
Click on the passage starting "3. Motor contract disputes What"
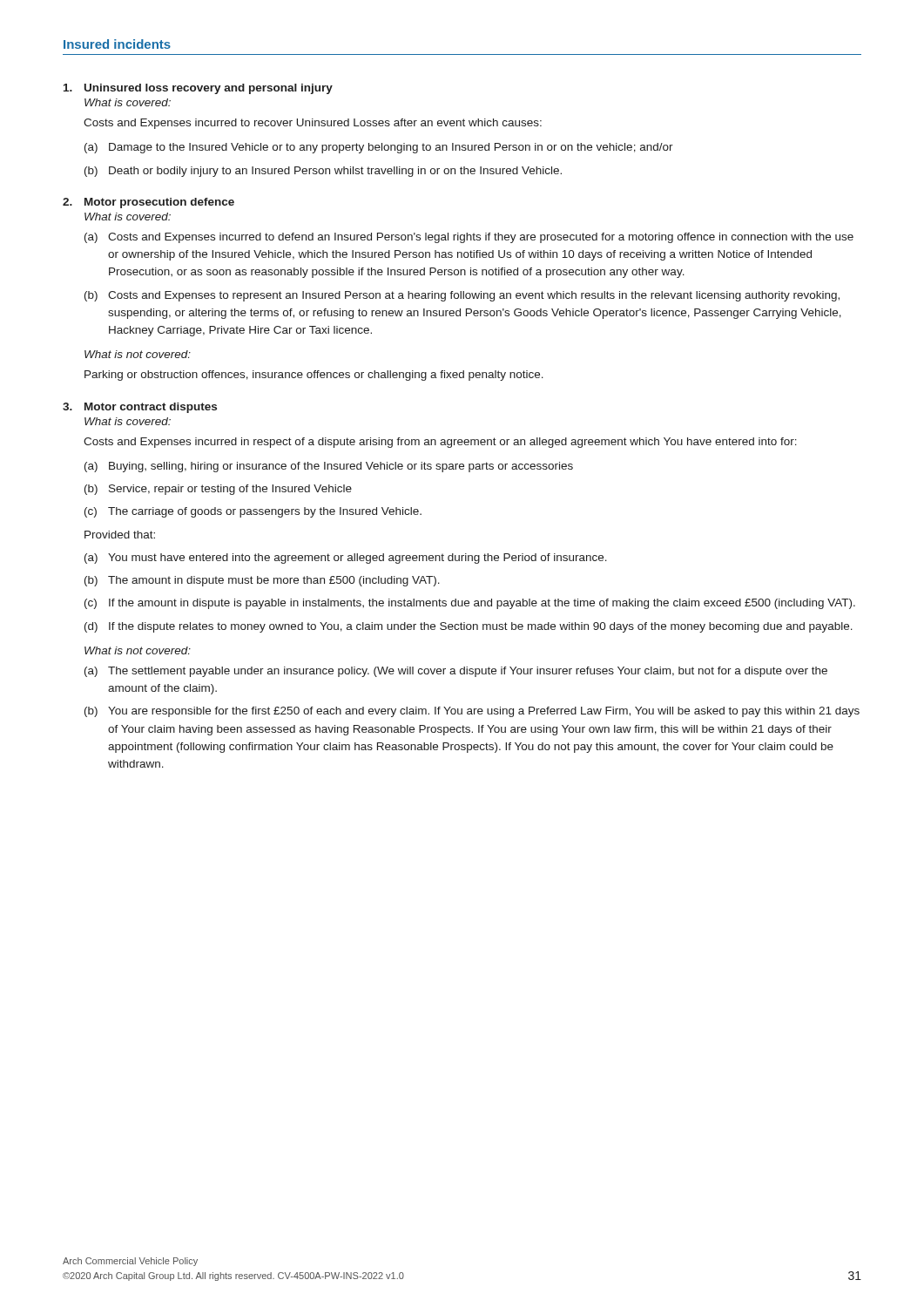[x=140, y=408]
